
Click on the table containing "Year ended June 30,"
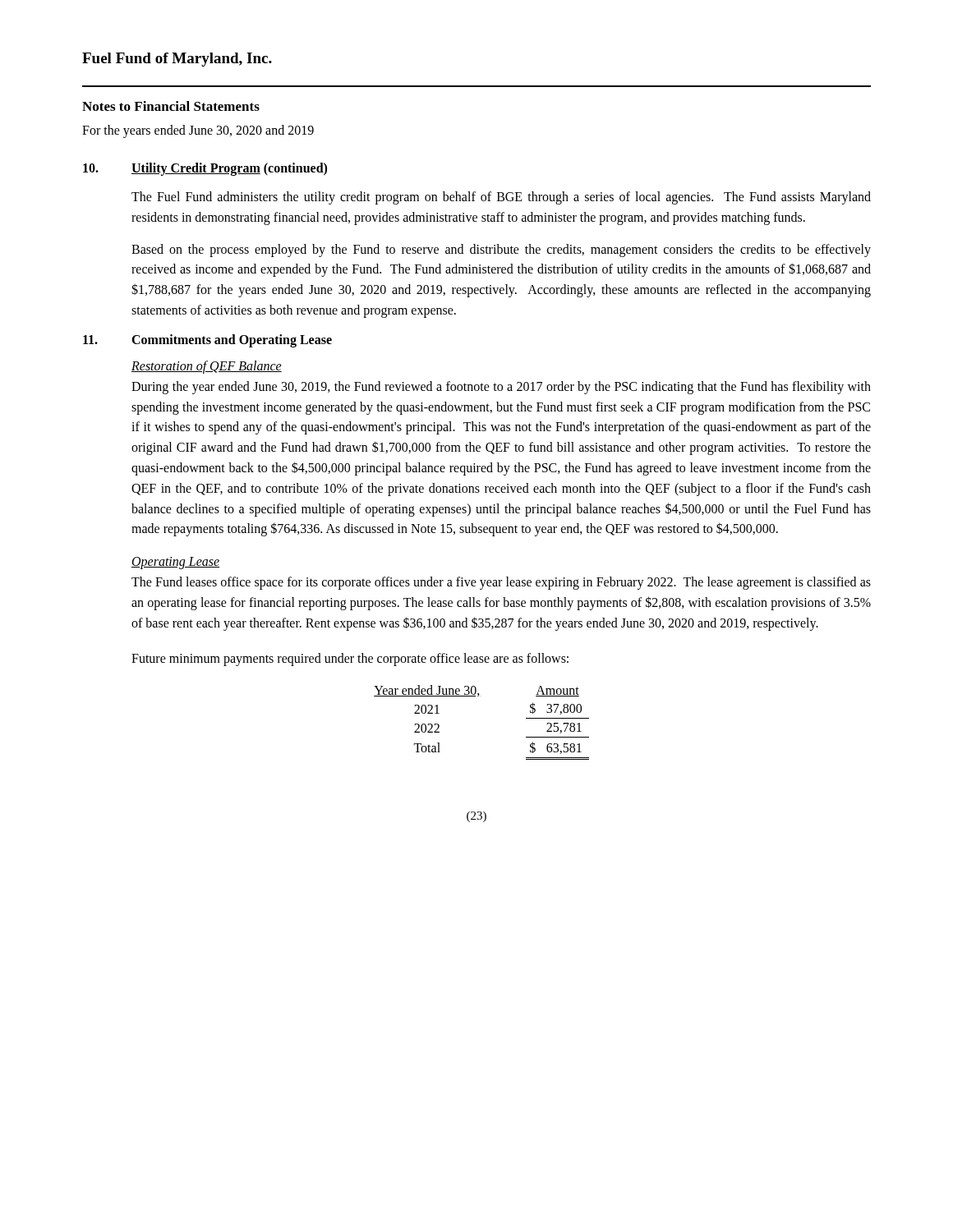point(476,721)
